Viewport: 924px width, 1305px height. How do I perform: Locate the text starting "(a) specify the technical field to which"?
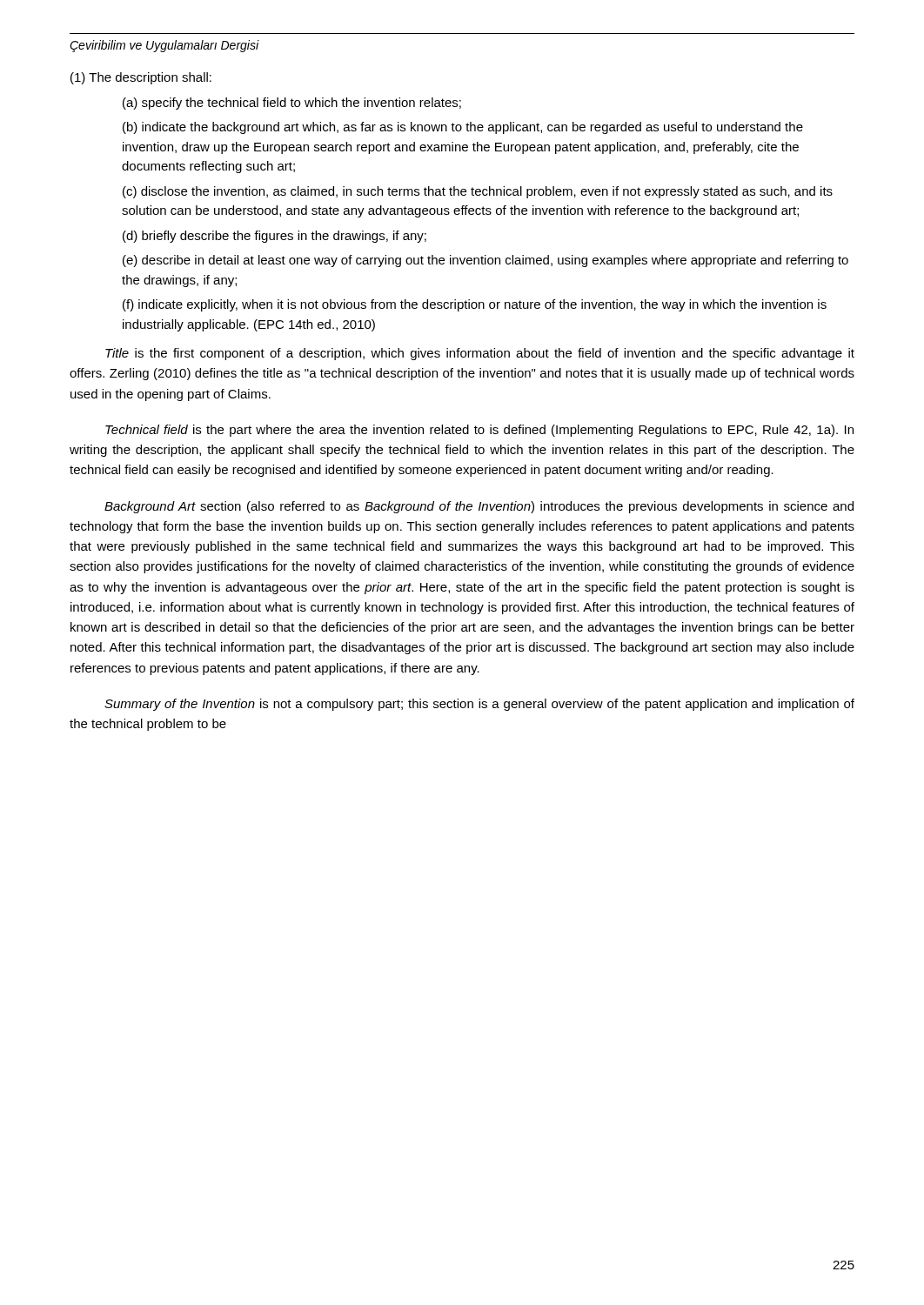tap(292, 102)
